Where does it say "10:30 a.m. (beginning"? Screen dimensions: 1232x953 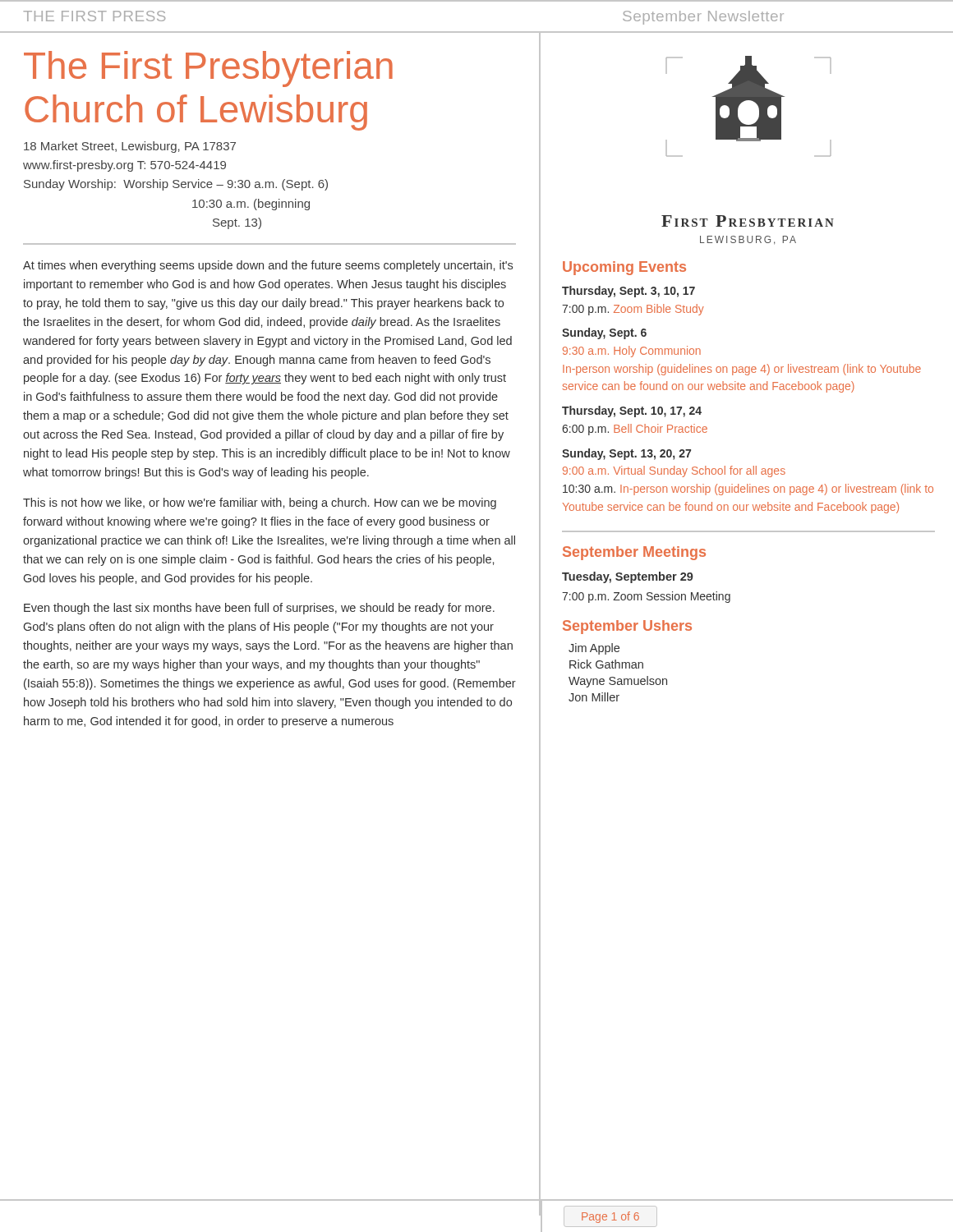(x=251, y=203)
